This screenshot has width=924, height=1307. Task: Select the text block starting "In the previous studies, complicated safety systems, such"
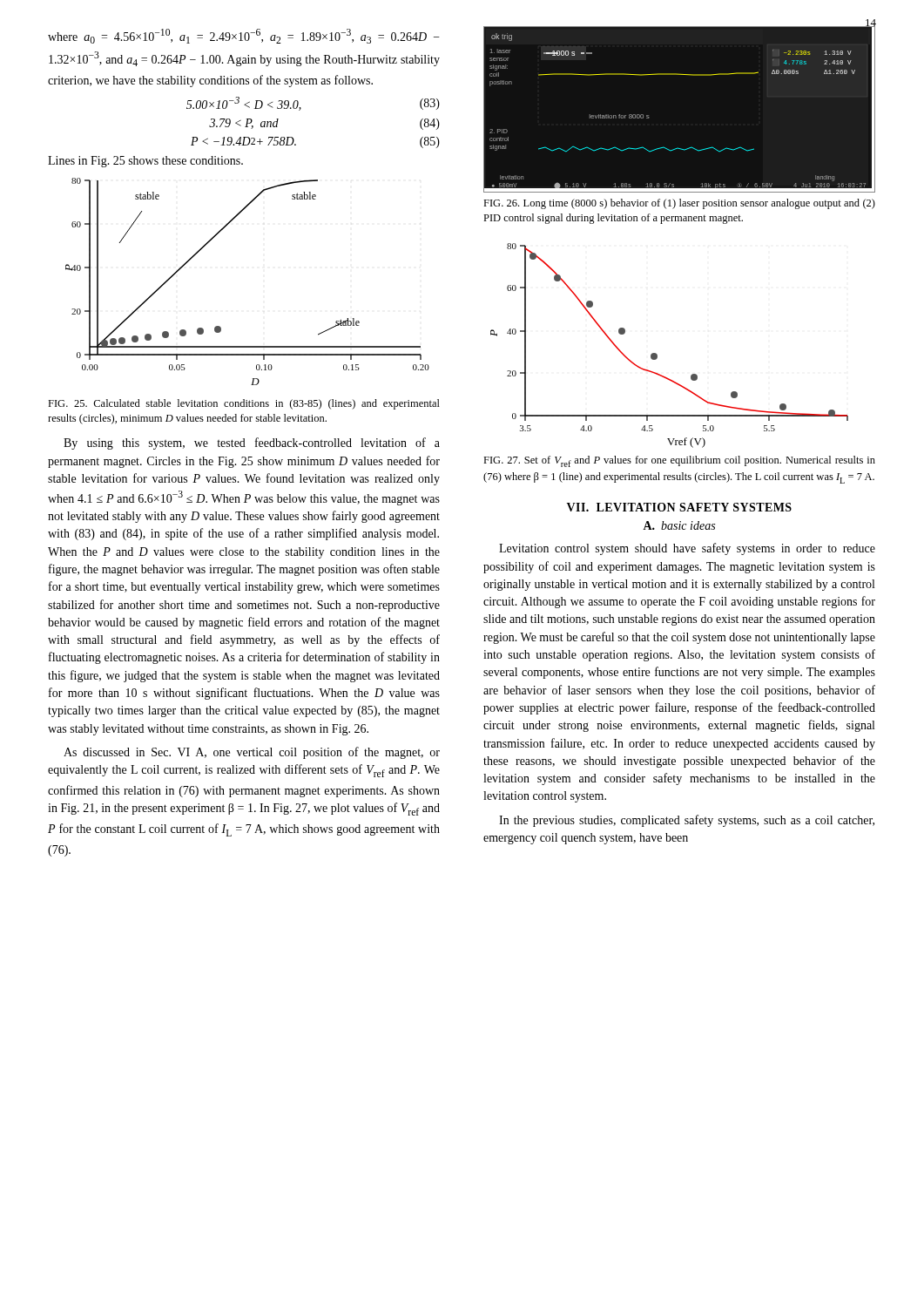(679, 829)
